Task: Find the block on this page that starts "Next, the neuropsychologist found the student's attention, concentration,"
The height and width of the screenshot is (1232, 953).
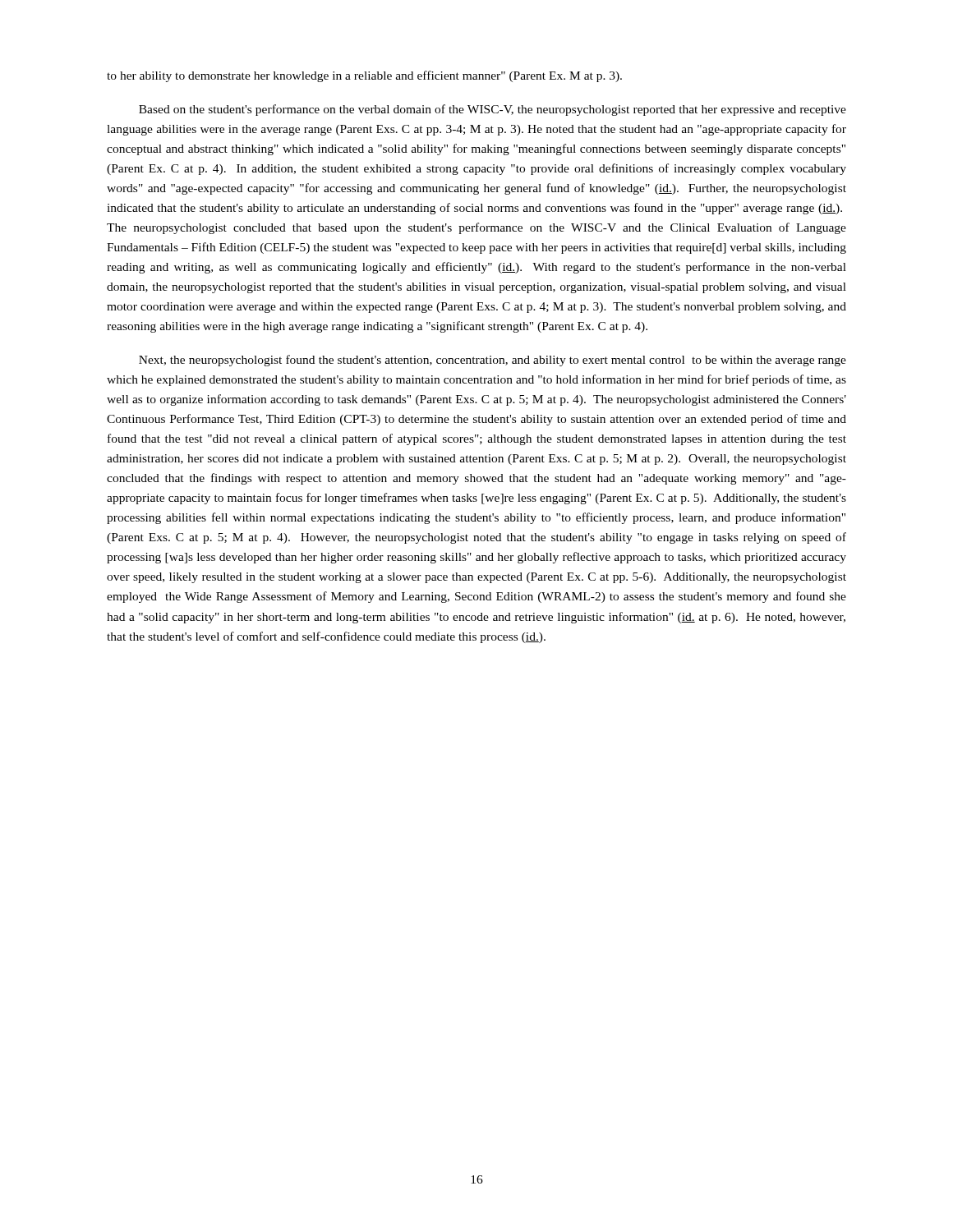Action: click(x=476, y=498)
